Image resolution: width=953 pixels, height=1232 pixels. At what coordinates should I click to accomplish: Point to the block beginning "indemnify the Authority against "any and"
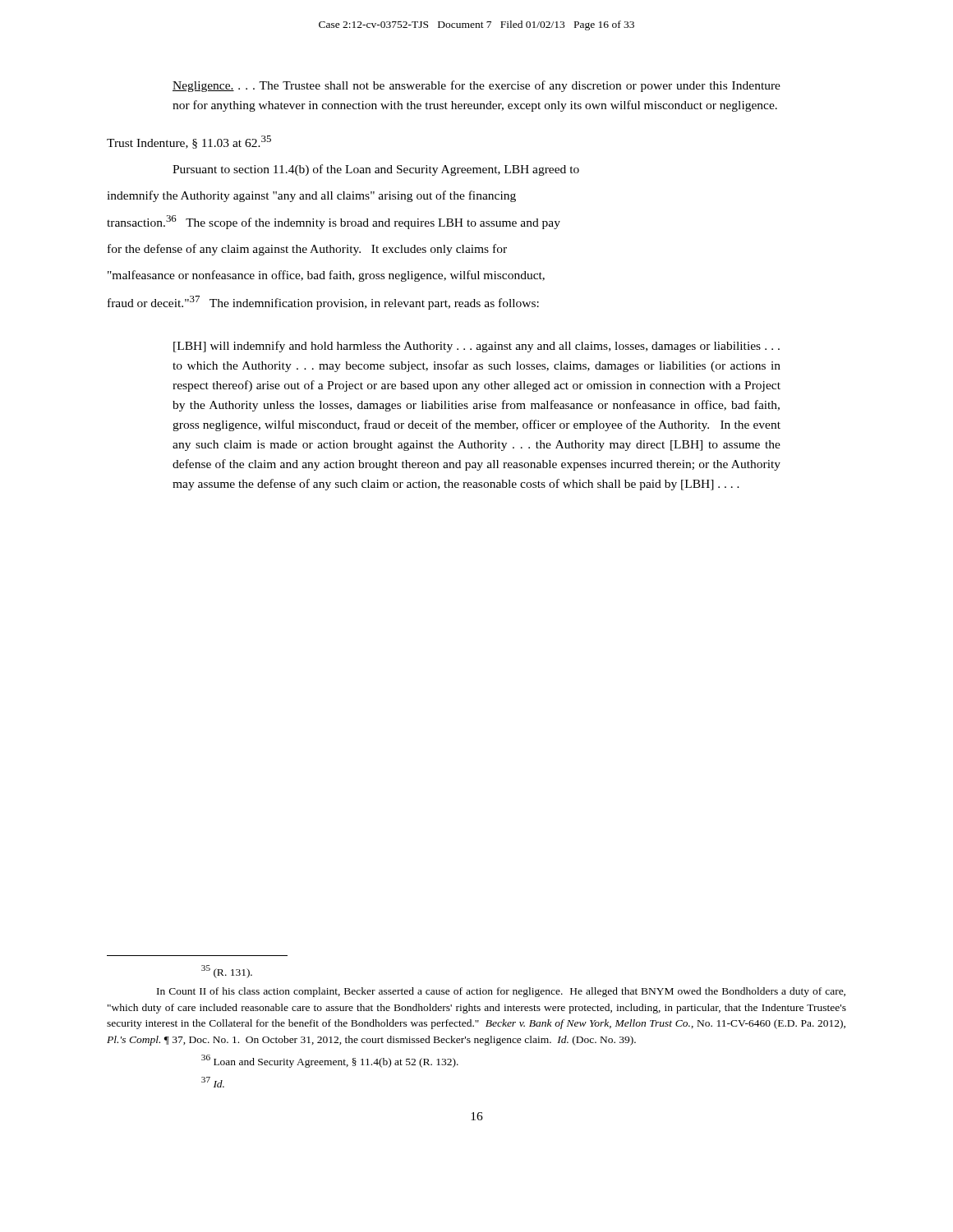click(x=311, y=195)
